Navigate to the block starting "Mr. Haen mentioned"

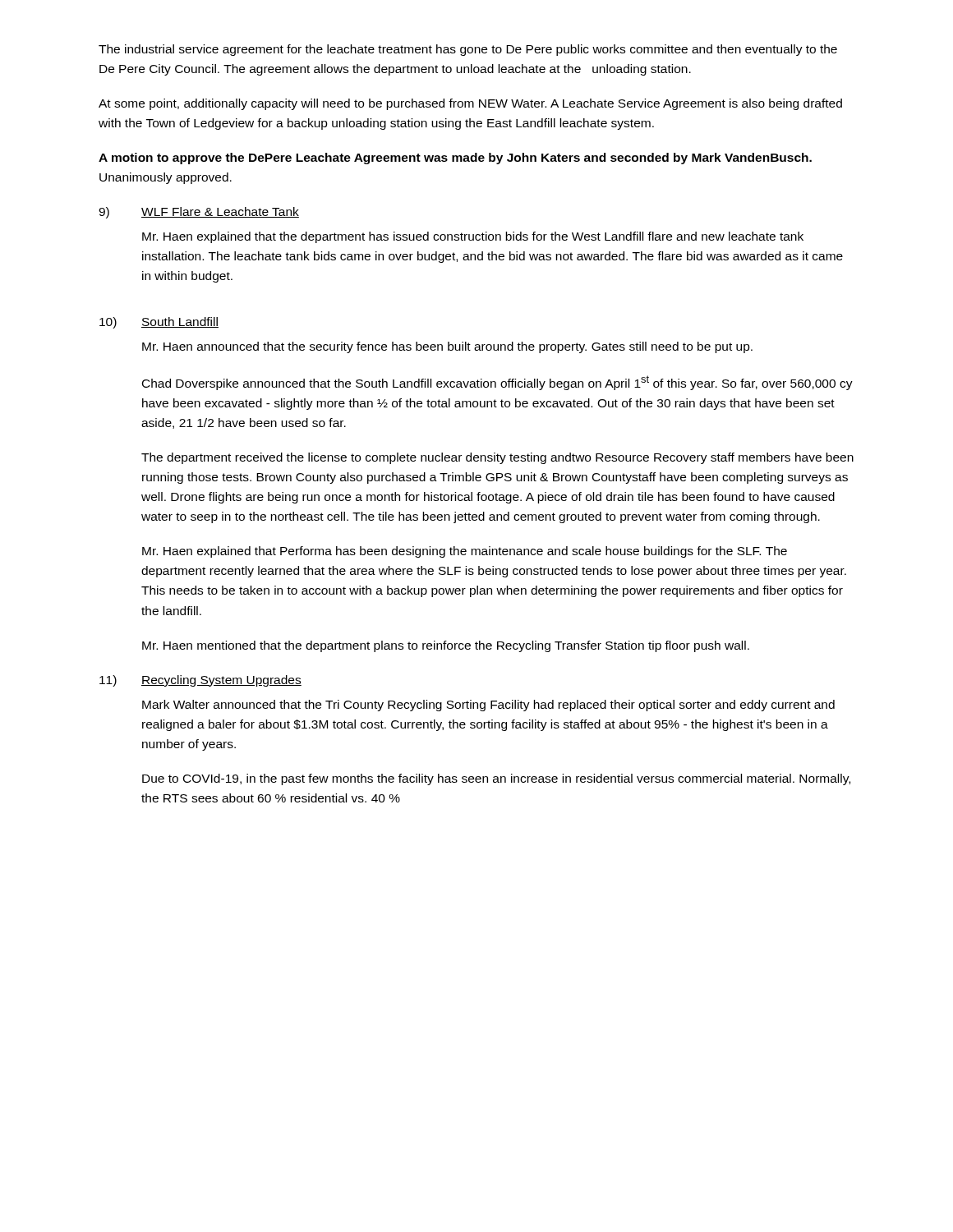click(x=446, y=645)
